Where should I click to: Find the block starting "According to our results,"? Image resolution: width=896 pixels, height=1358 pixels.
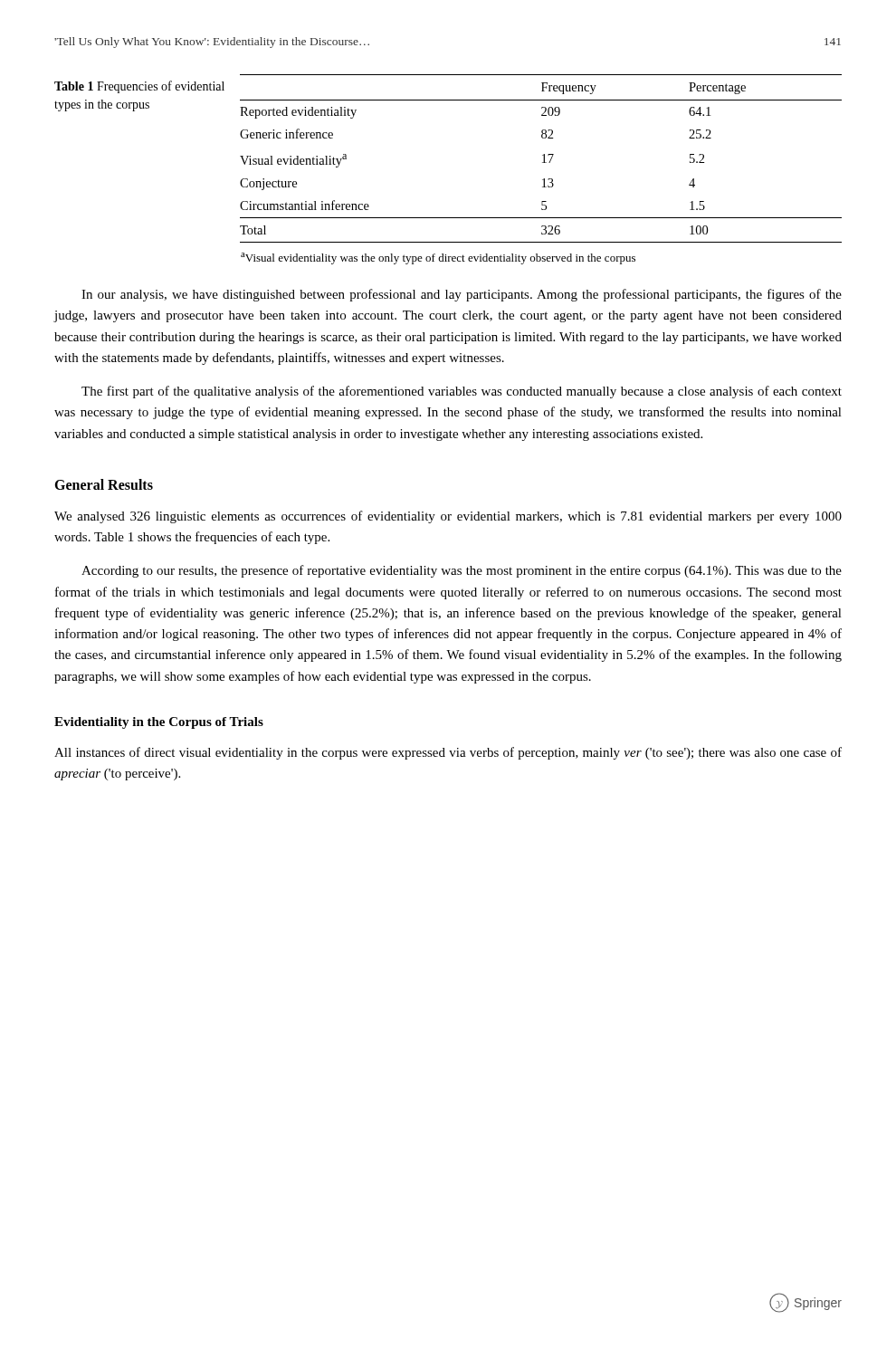coord(448,623)
